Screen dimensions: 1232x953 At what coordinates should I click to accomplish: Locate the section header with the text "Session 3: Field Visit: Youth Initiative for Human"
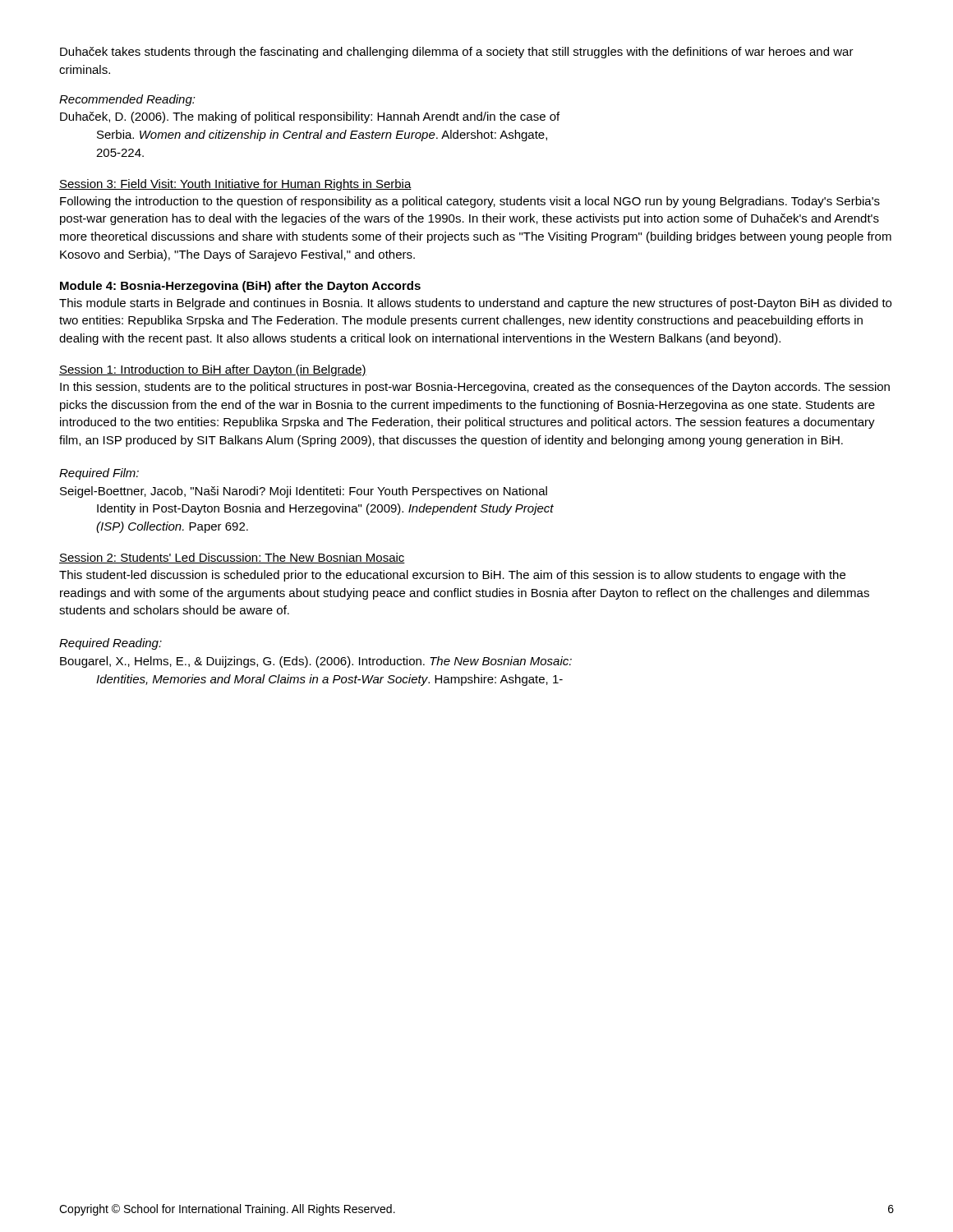coord(235,183)
